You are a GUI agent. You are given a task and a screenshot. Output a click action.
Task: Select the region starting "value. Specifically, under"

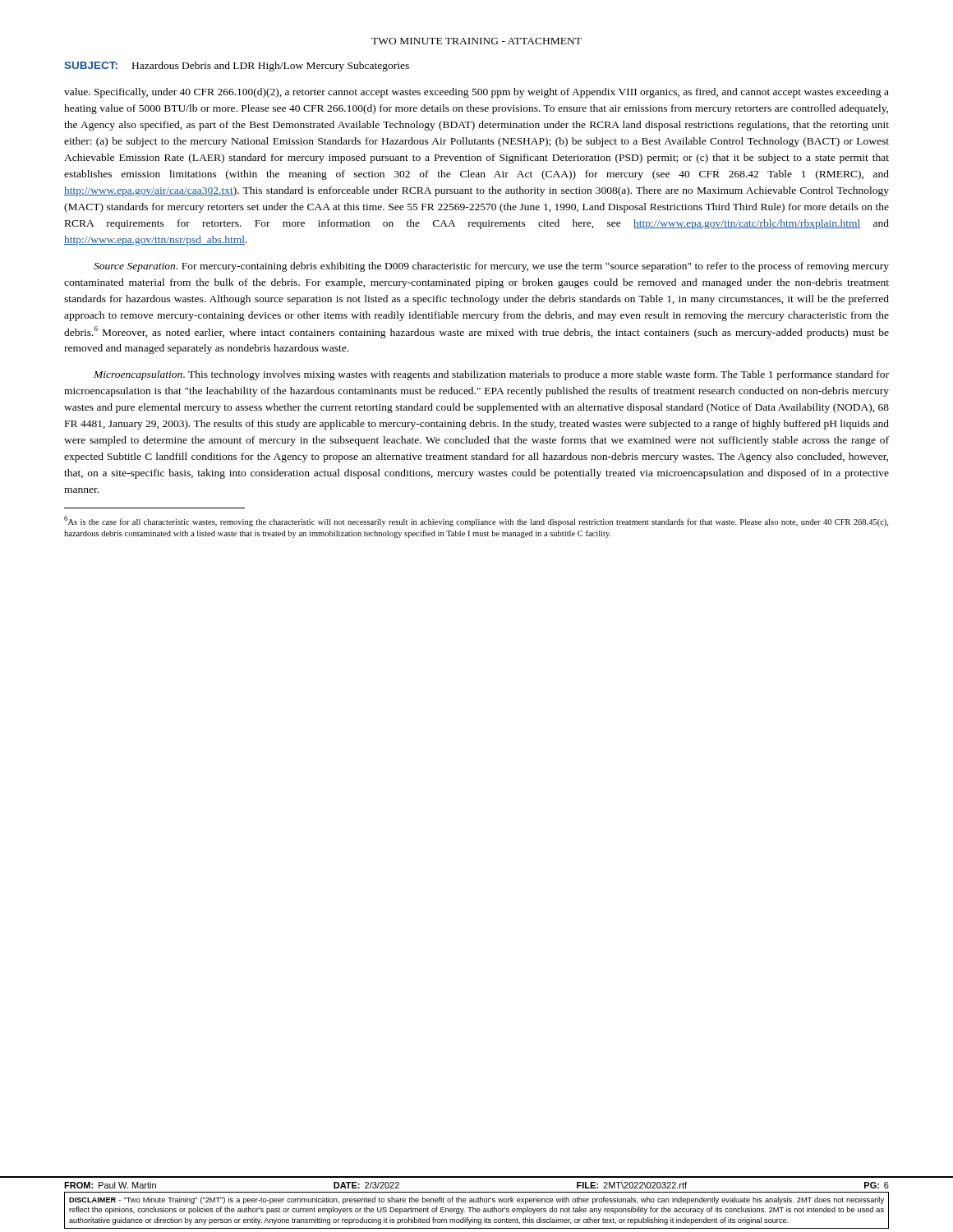pos(476,165)
